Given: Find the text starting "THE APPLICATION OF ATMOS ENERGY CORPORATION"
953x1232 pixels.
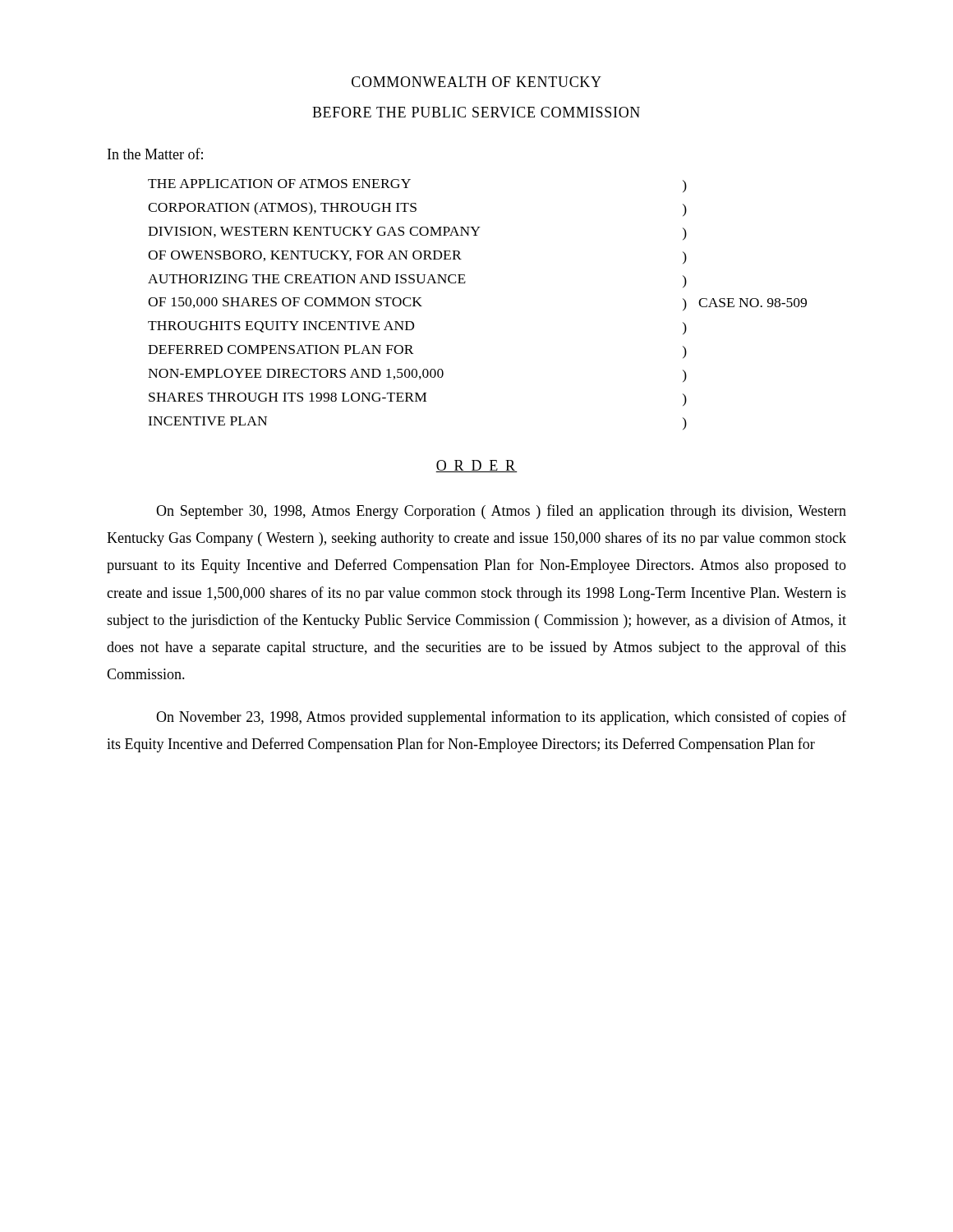Looking at the screenshot, I should tap(314, 302).
